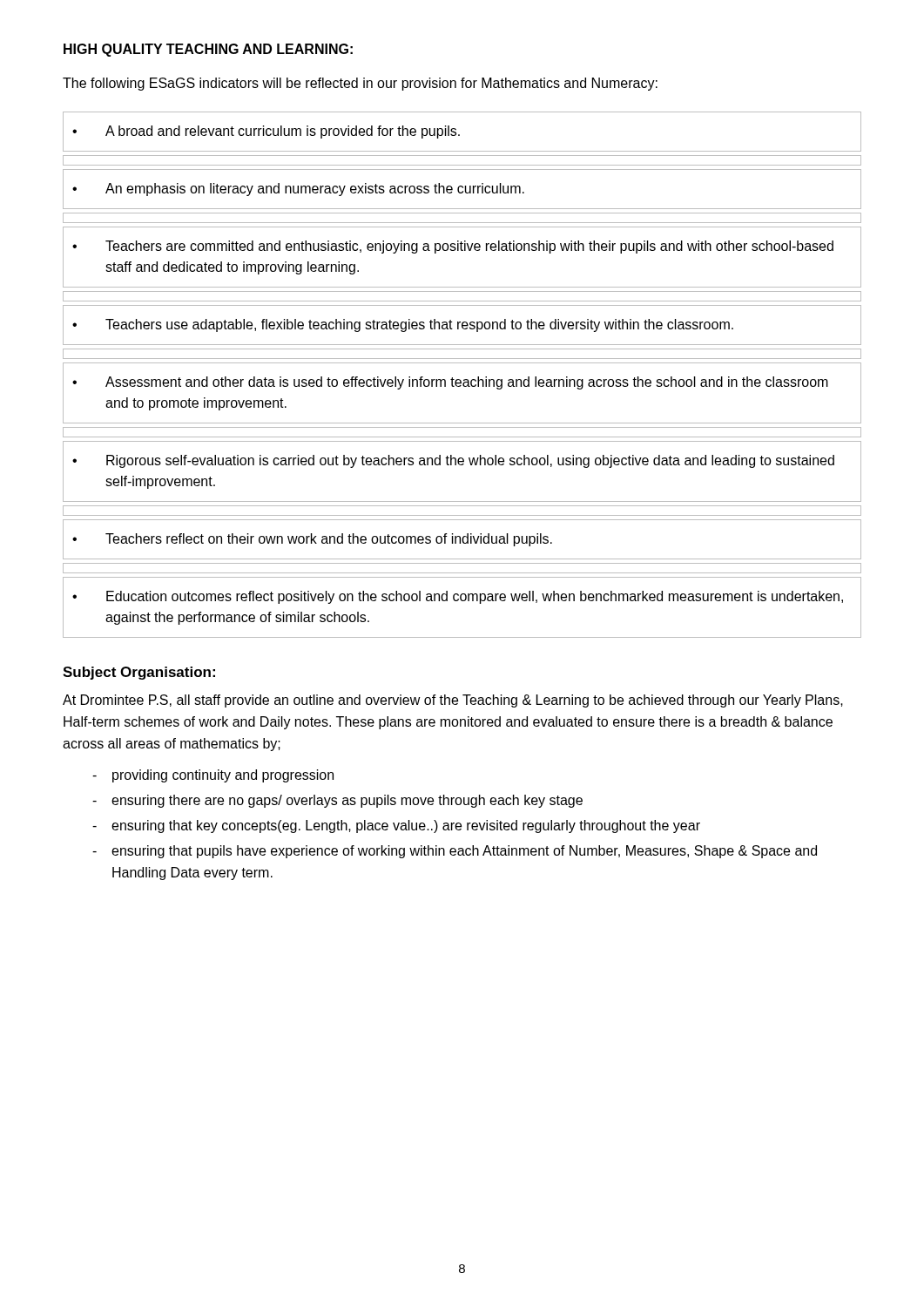Select the list item containing "• A broad and relevant curriculum"
Image resolution: width=924 pixels, height=1307 pixels.
pyautogui.click(x=462, y=132)
